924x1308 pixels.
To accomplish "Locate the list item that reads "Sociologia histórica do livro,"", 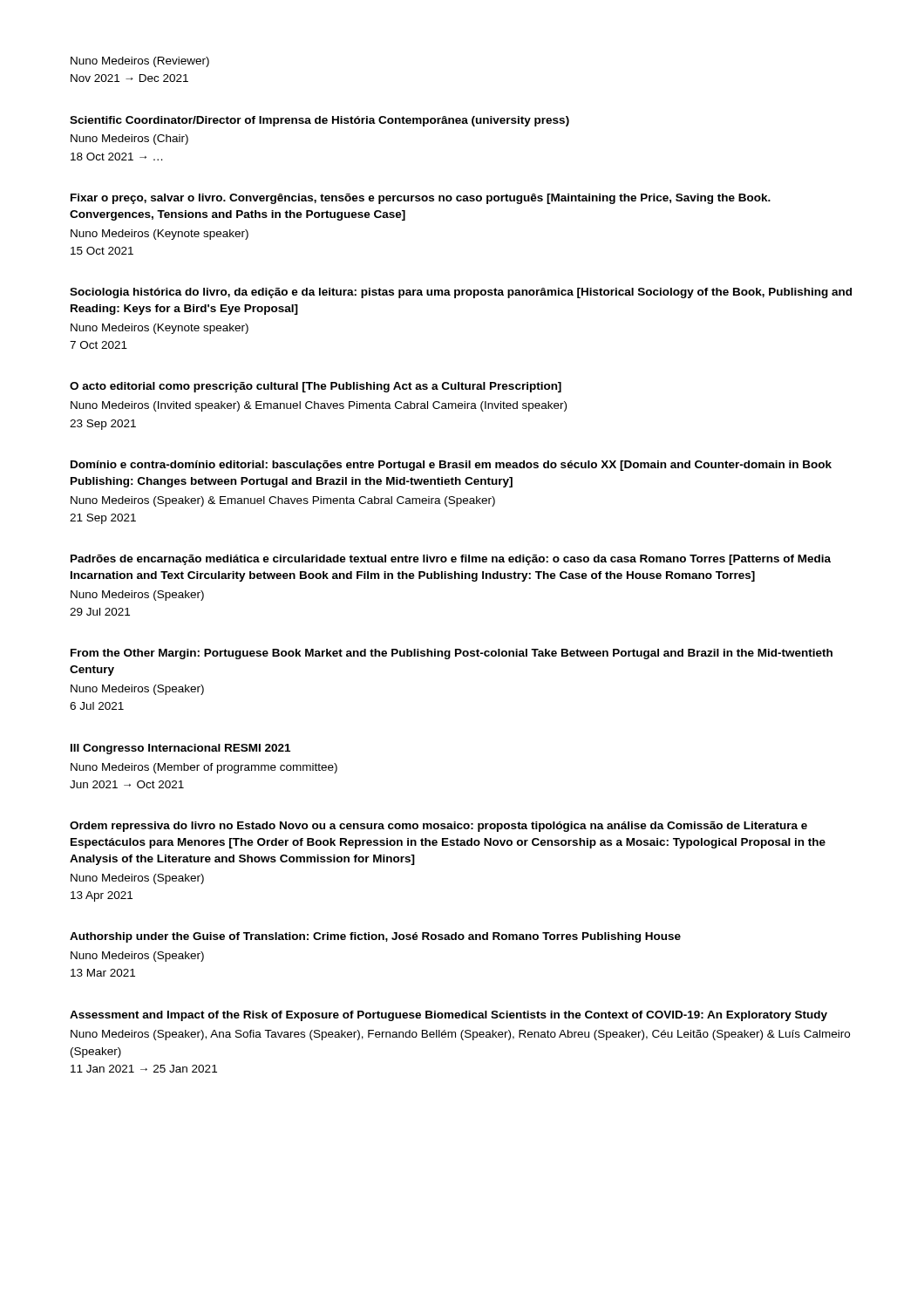I will [x=461, y=293].
